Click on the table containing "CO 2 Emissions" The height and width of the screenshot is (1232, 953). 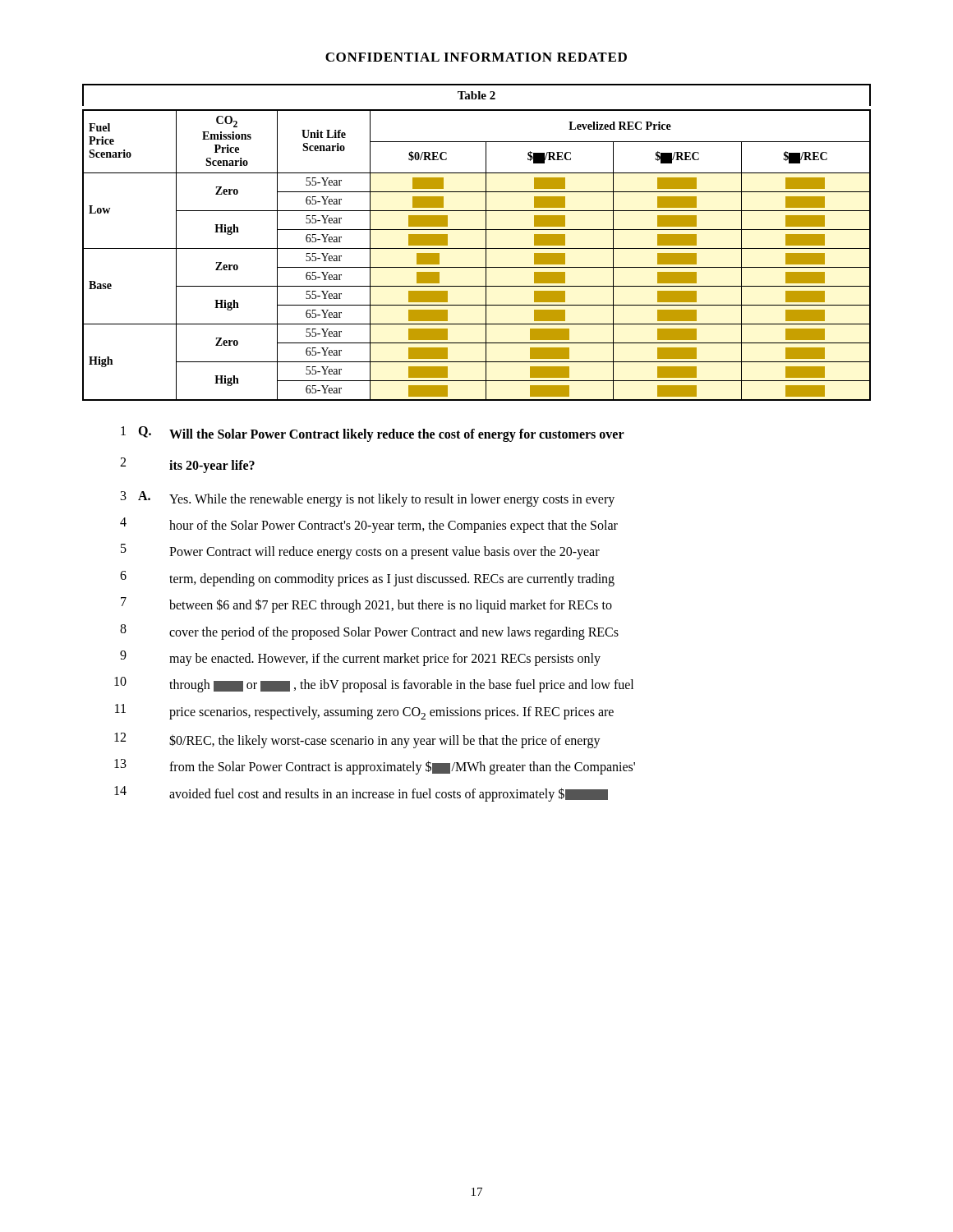tap(476, 242)
